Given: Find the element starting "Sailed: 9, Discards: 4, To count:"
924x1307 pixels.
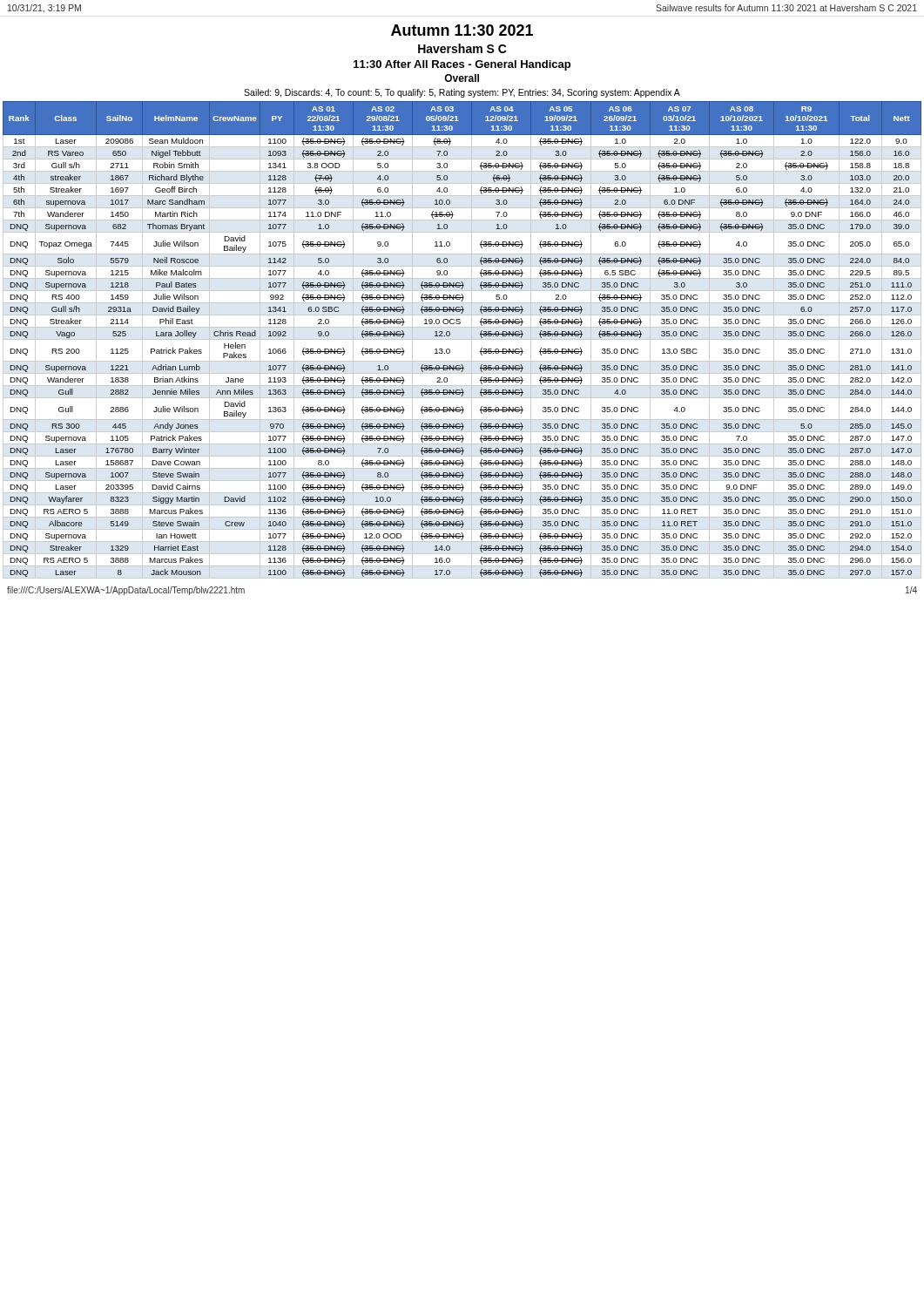Looking at the screenshot, I should tap(462, 92).
